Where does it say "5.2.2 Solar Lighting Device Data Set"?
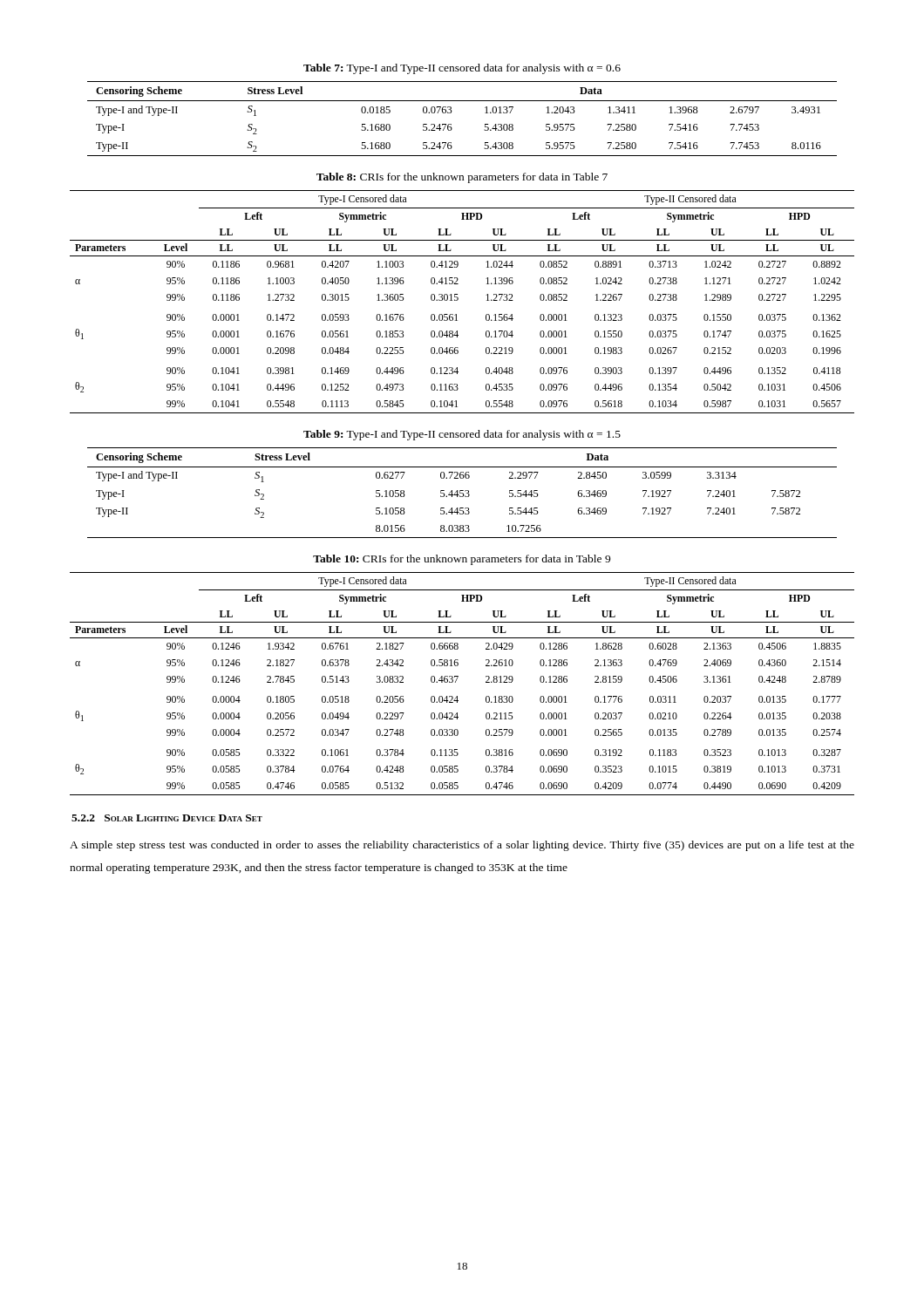Screen dimensions: 1308x924 pyautogui.click(x=167, y=818)
